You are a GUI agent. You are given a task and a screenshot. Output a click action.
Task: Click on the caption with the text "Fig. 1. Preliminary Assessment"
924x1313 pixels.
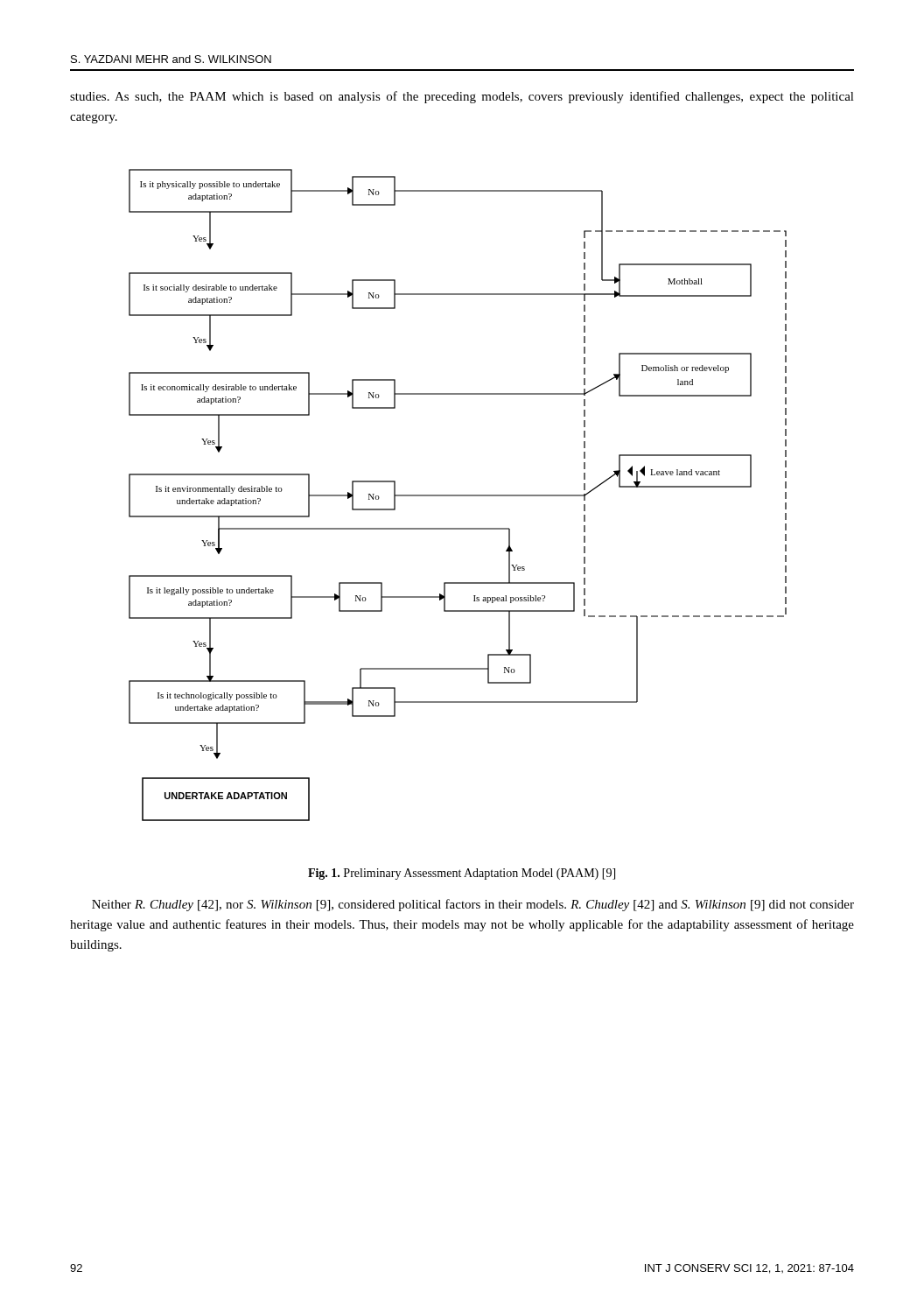(x=462, y=873)
